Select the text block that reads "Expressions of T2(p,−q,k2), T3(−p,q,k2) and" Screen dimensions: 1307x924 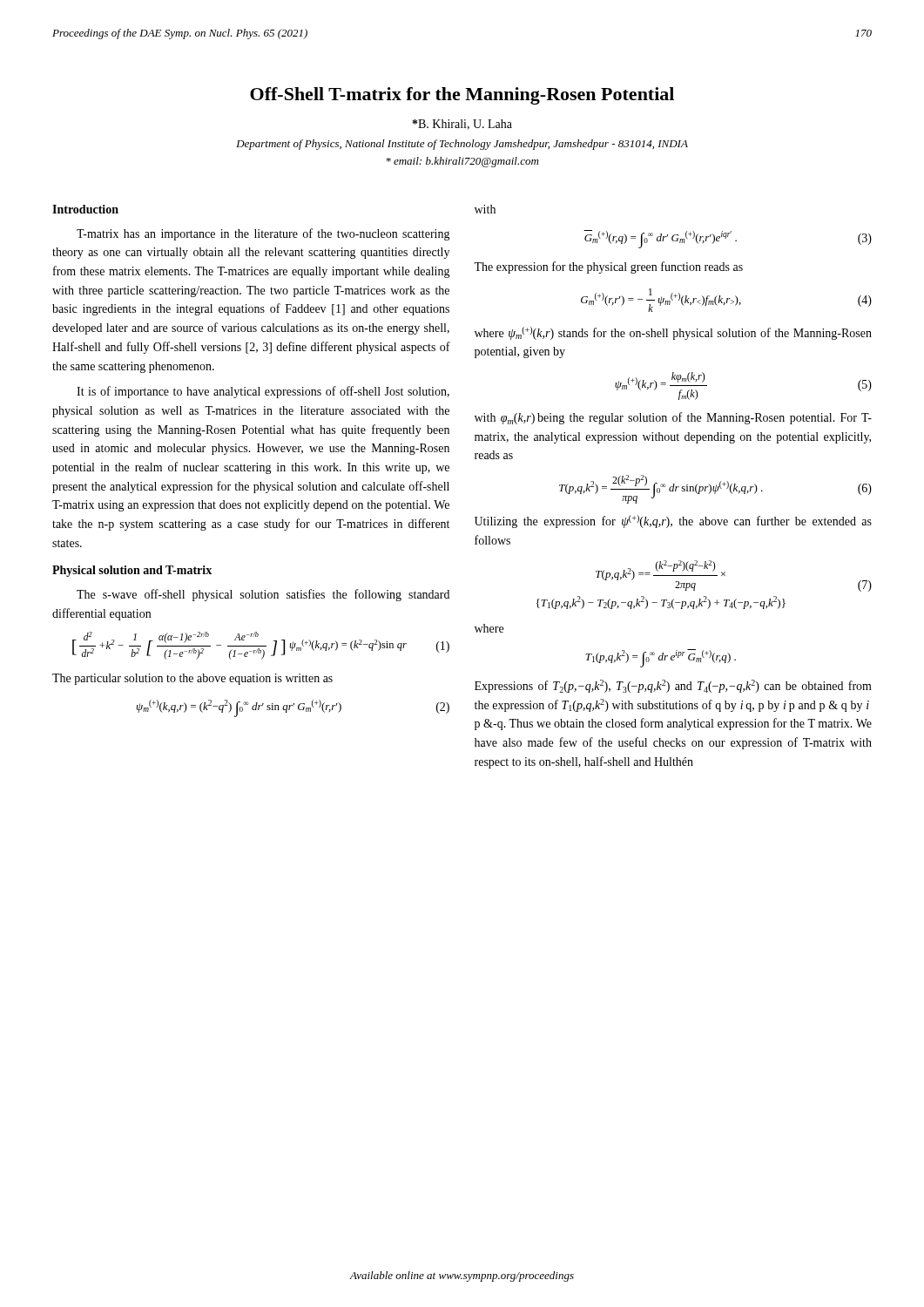coord(673,723)
